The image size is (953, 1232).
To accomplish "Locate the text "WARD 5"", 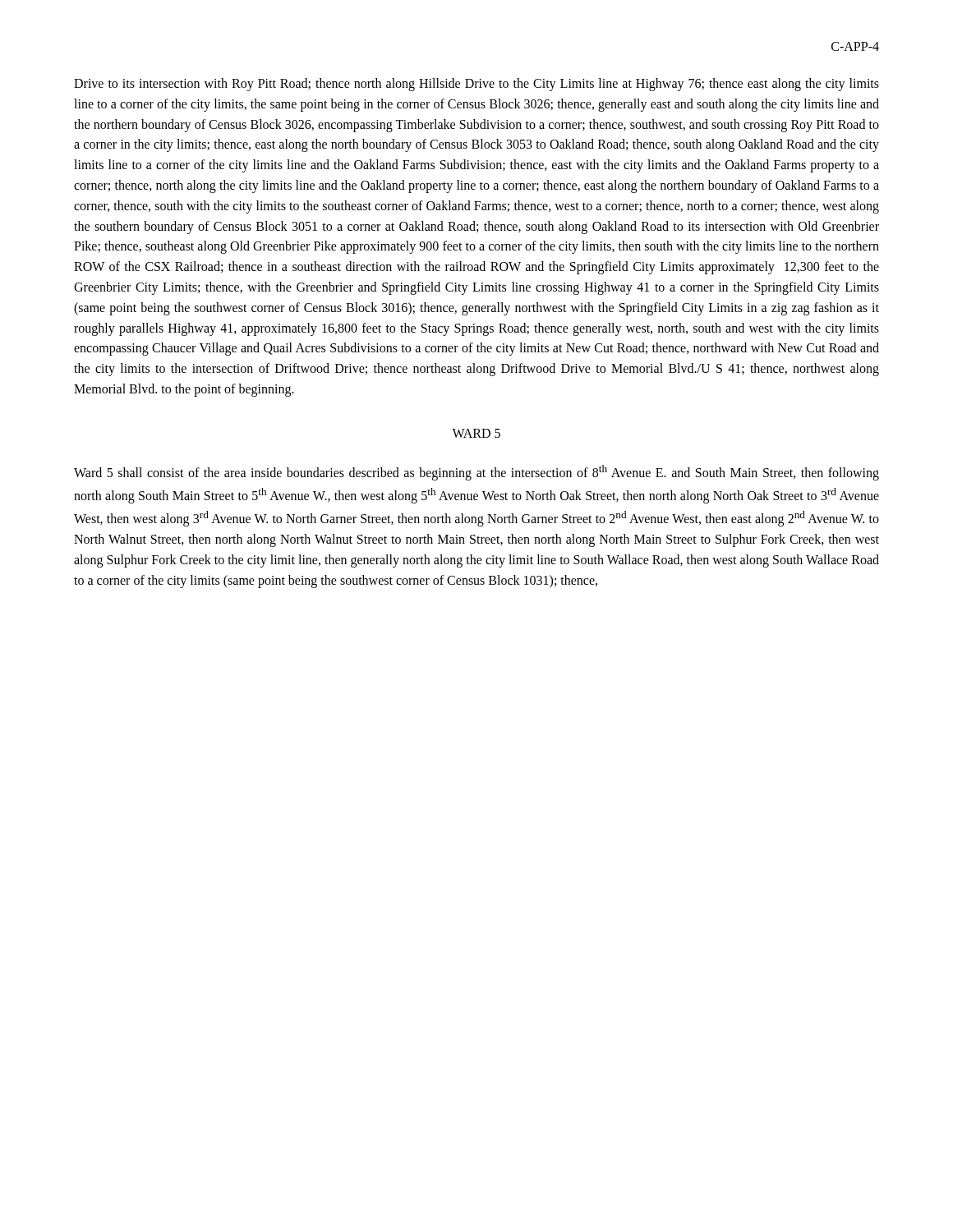I will (x=476, y=433).
